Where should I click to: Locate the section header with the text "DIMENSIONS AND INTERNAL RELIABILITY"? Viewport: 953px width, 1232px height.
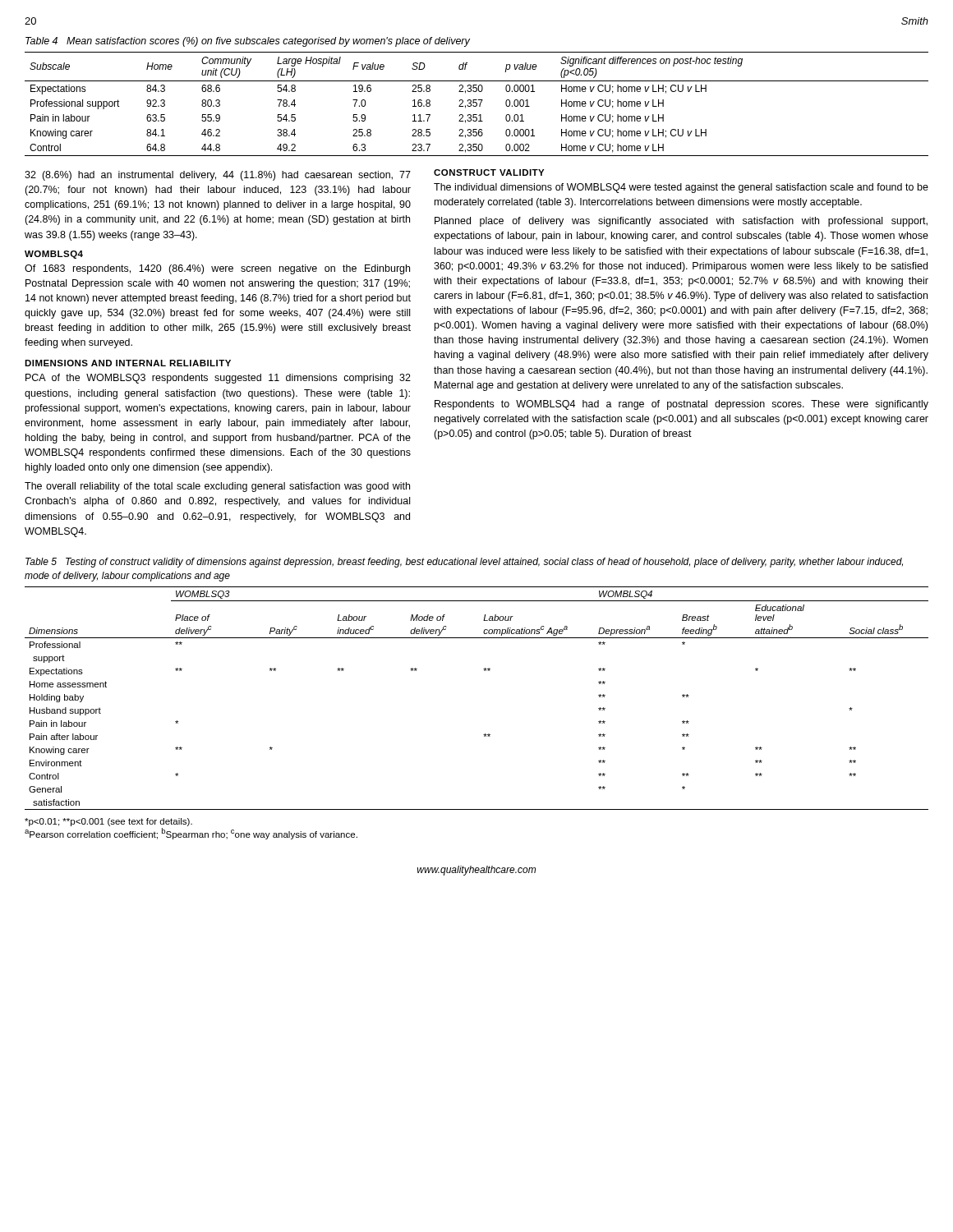tap(128, 363)
